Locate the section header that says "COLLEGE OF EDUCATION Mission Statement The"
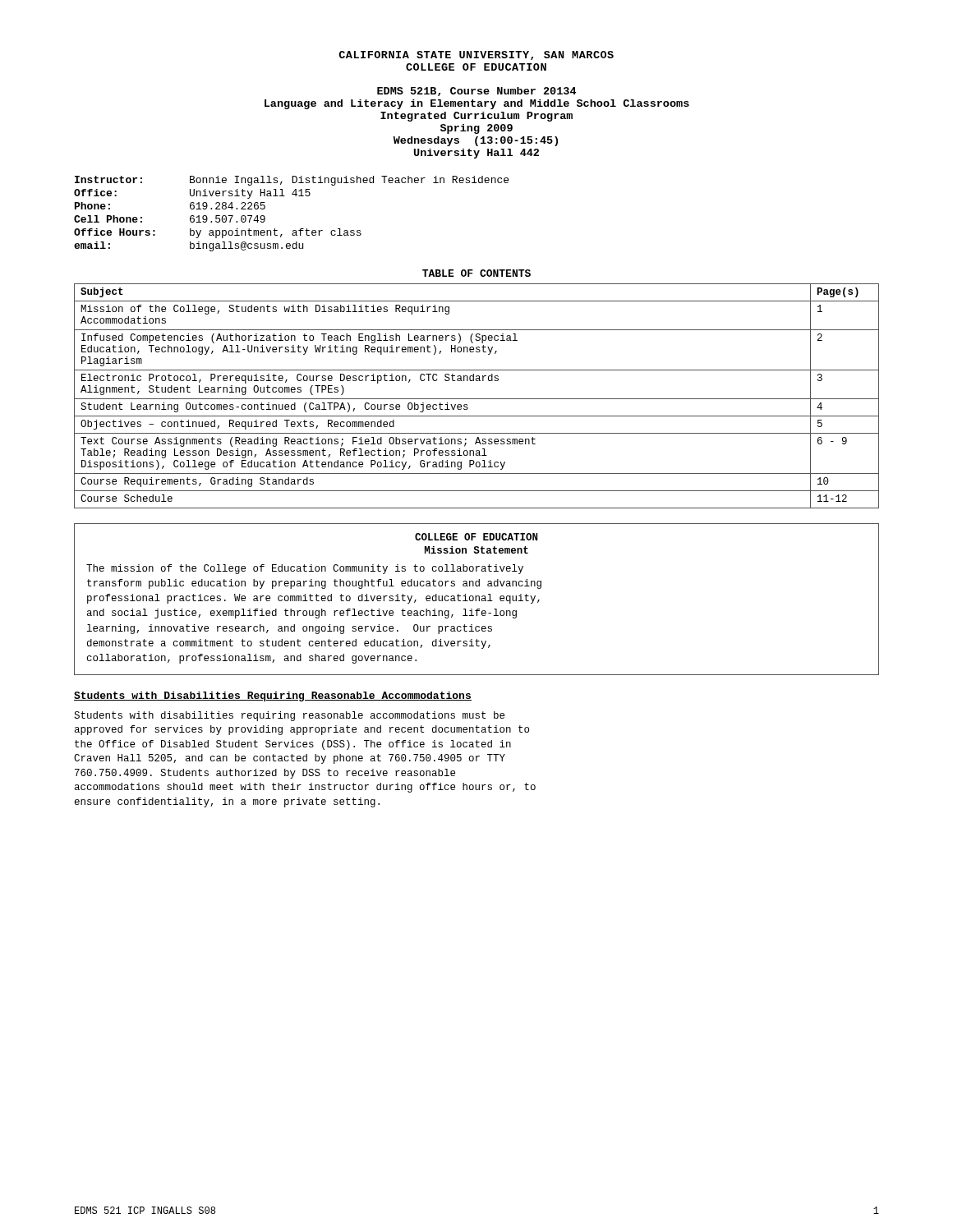The image size is (953, 1232). pyautogui.click(x=476, y=599)
